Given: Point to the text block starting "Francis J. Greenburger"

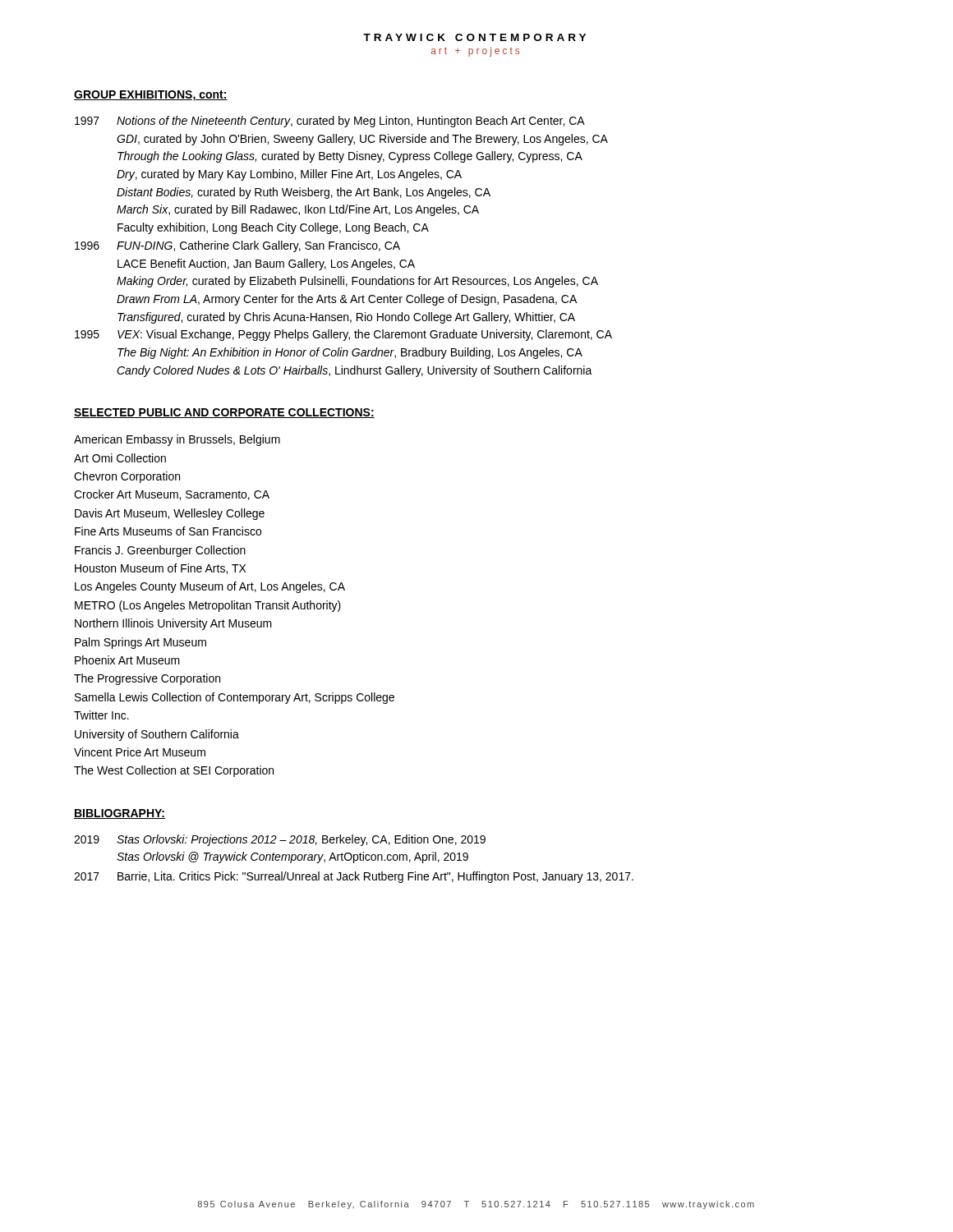Looking at the screenshot, I should point(160,550).
